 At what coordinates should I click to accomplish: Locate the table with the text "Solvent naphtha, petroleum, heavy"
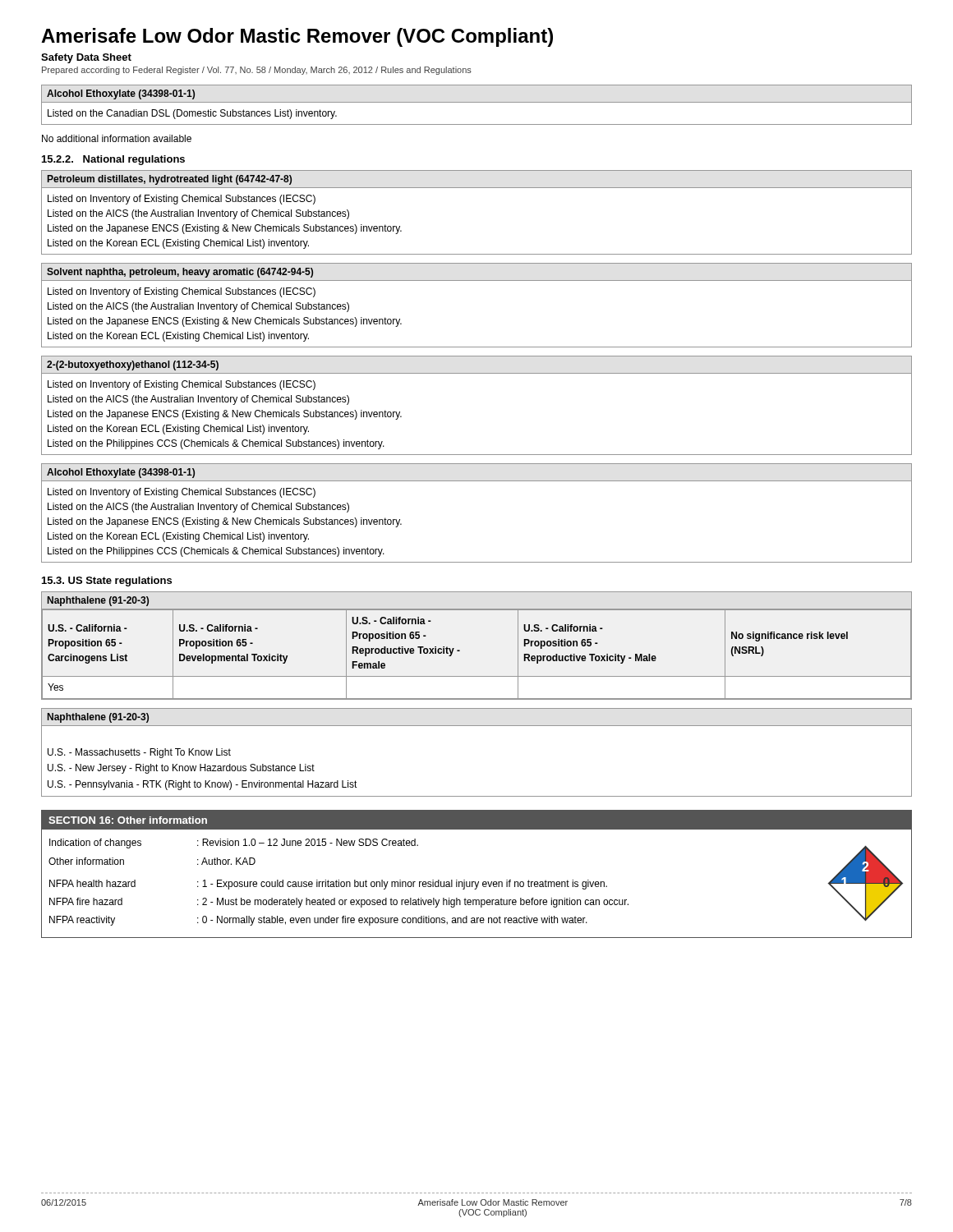476,305
